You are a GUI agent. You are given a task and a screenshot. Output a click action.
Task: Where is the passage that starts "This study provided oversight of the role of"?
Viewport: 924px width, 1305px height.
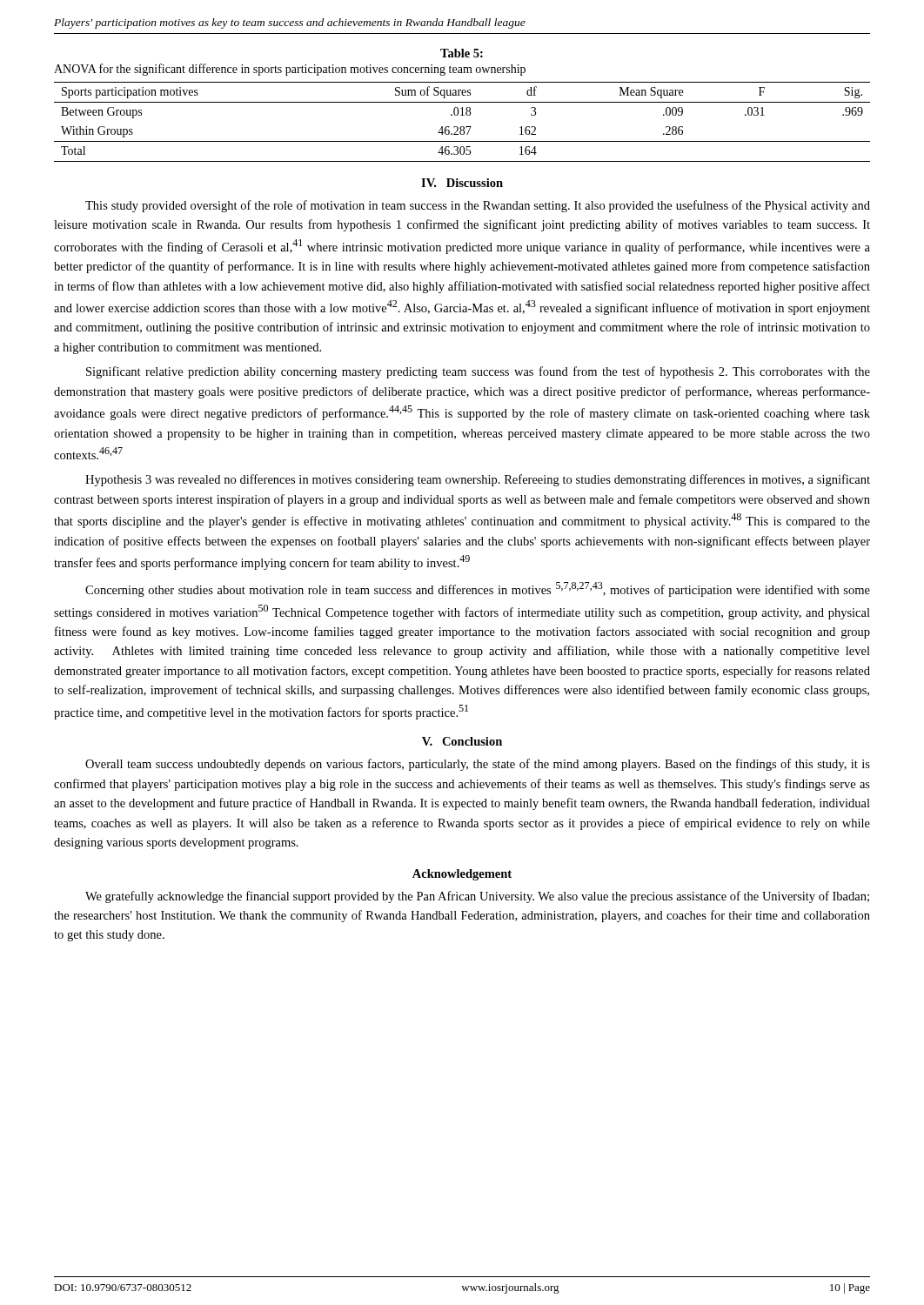pos(462,276)
